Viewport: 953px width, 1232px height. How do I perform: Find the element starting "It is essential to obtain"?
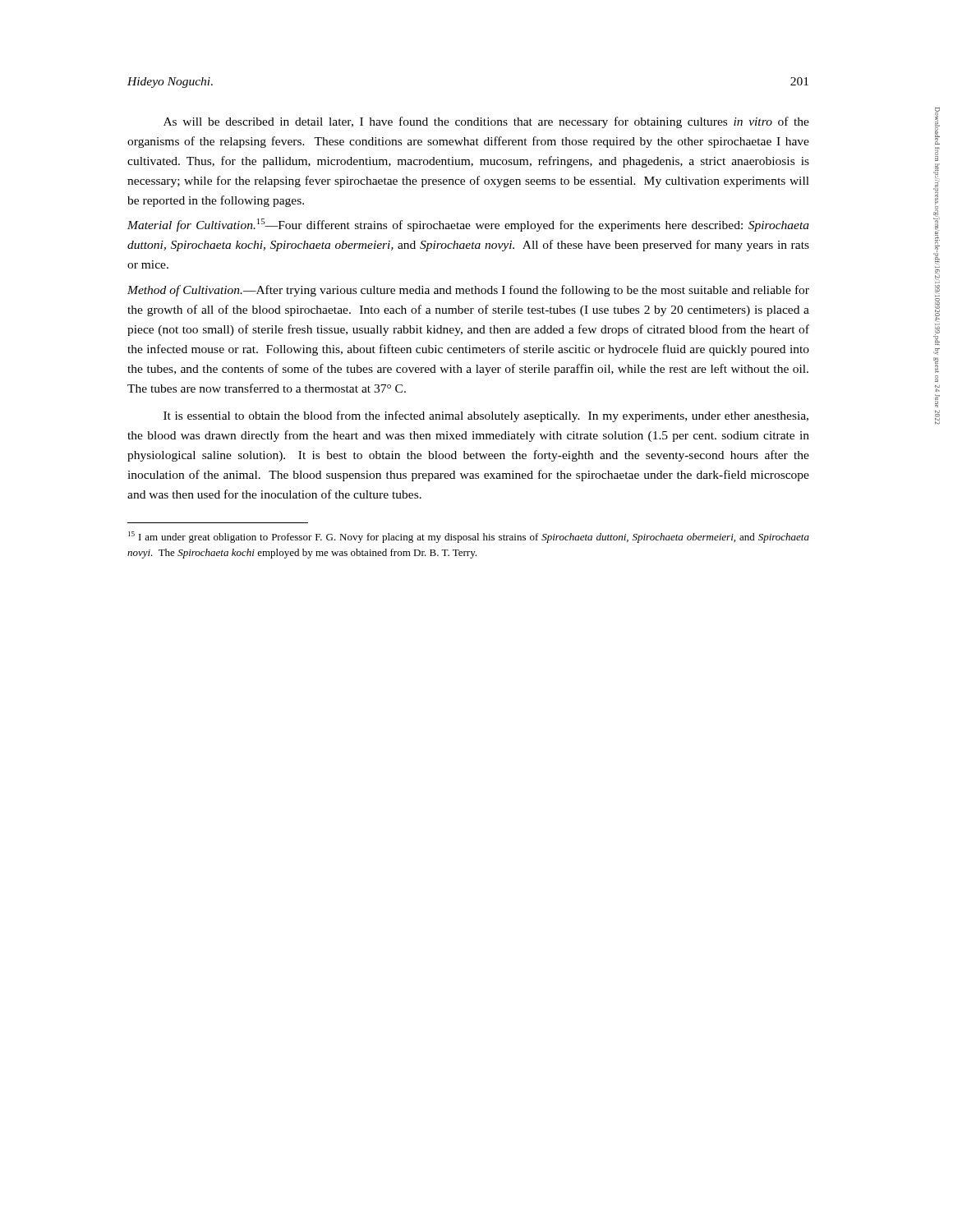468,455
